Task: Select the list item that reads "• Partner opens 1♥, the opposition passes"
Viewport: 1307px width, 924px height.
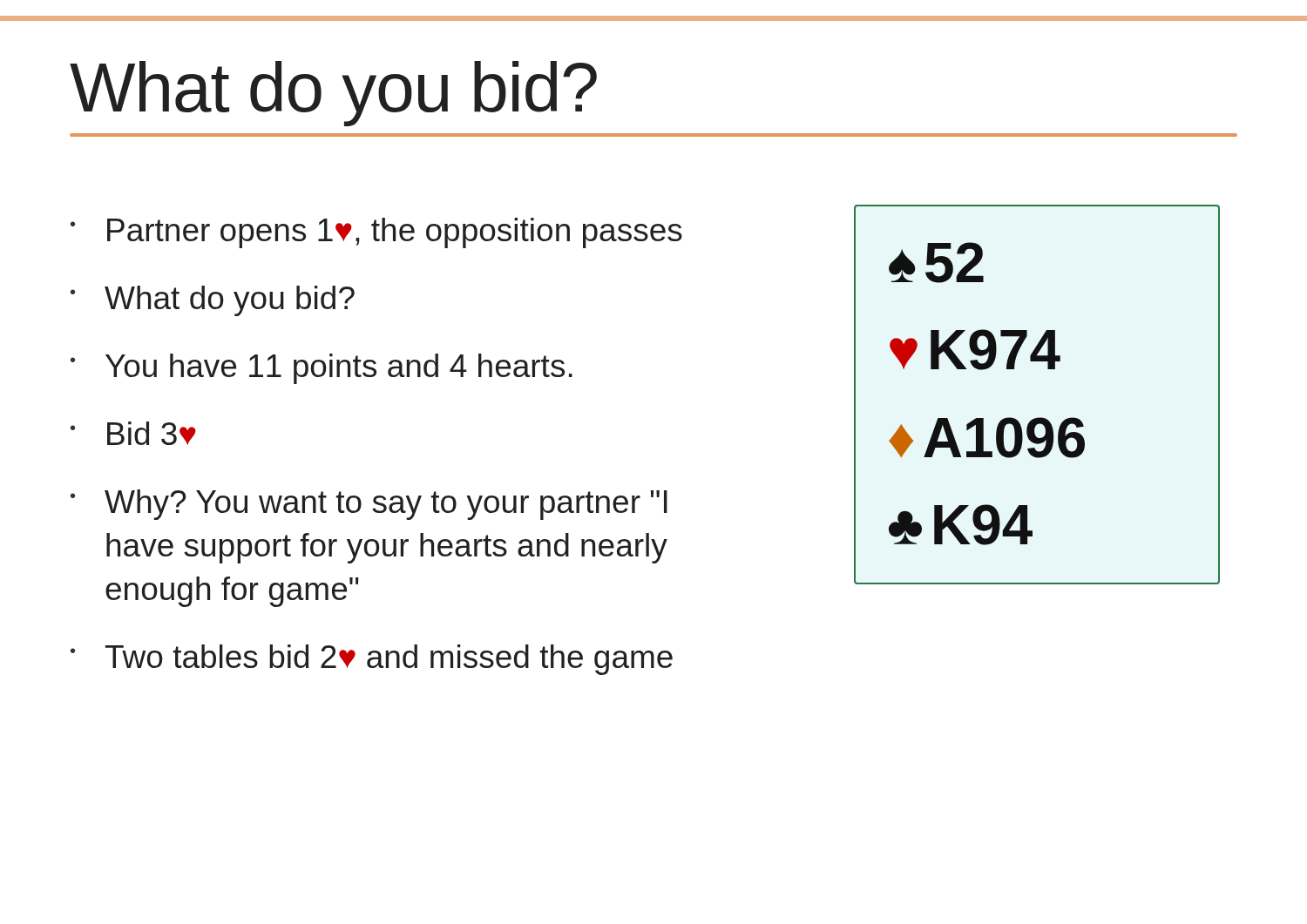Action: [376, 231]
